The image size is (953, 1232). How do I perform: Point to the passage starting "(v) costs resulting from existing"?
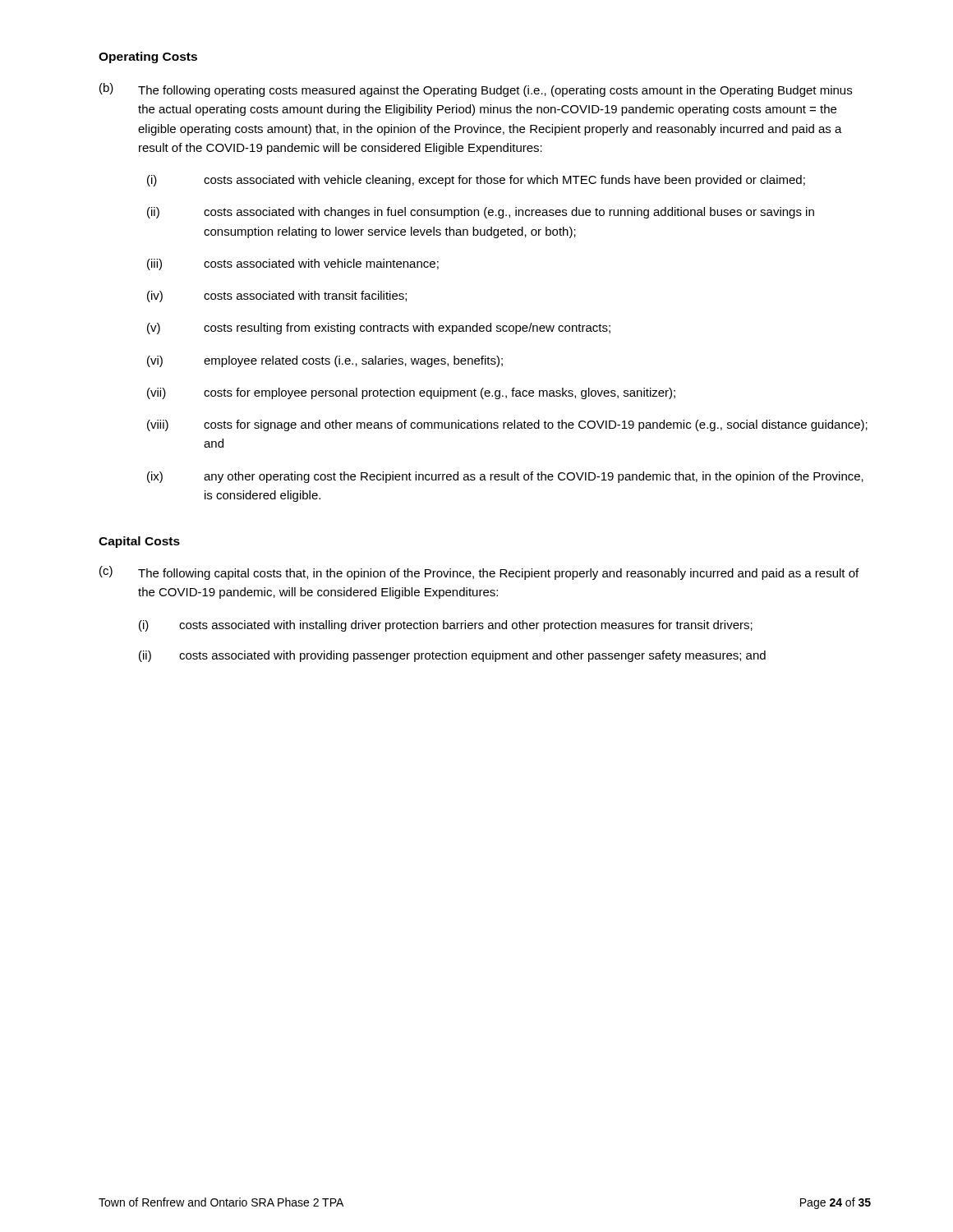pyautogui.click(x=504, y=328)
